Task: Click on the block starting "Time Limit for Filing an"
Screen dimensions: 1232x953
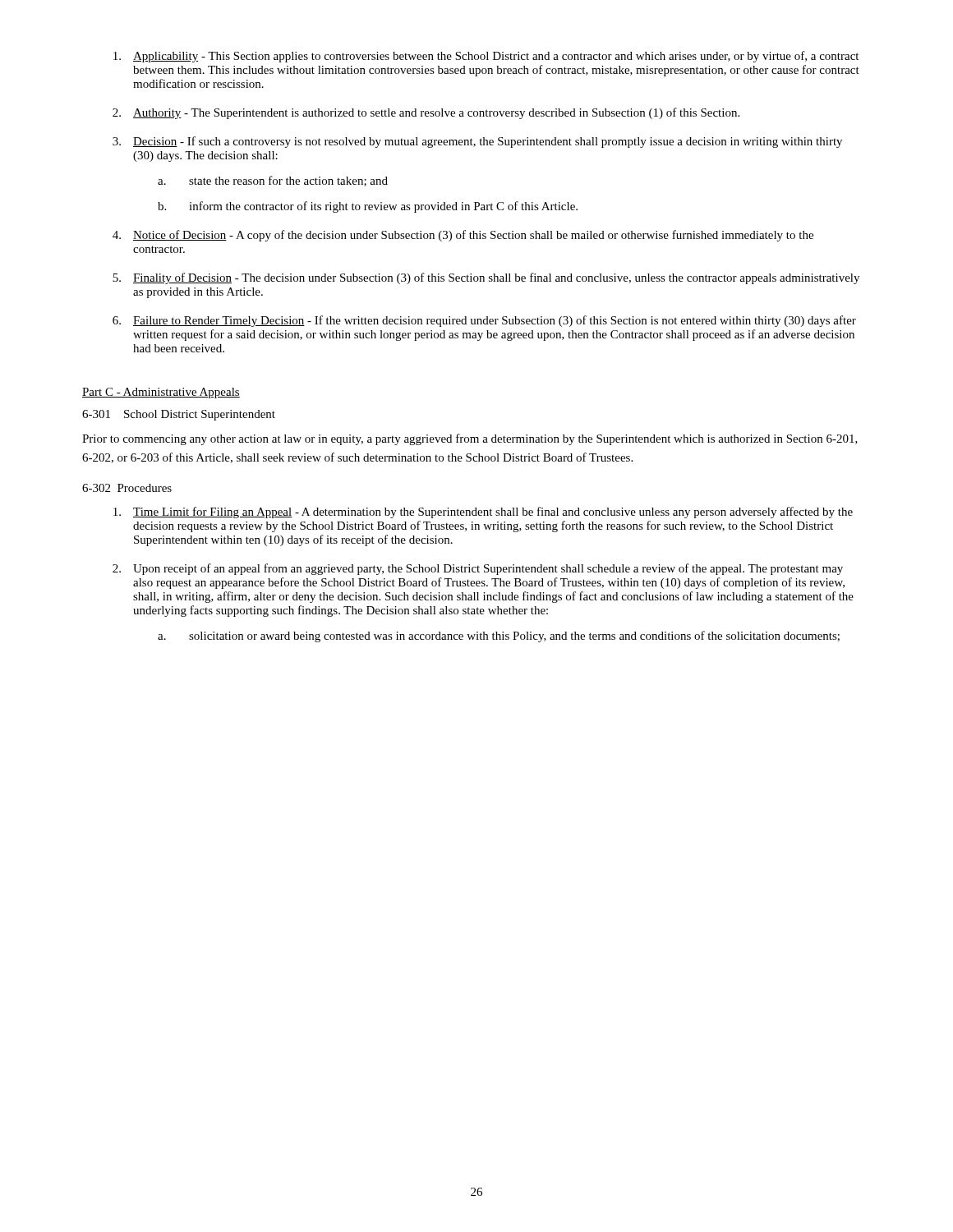Action: [472, 526]
